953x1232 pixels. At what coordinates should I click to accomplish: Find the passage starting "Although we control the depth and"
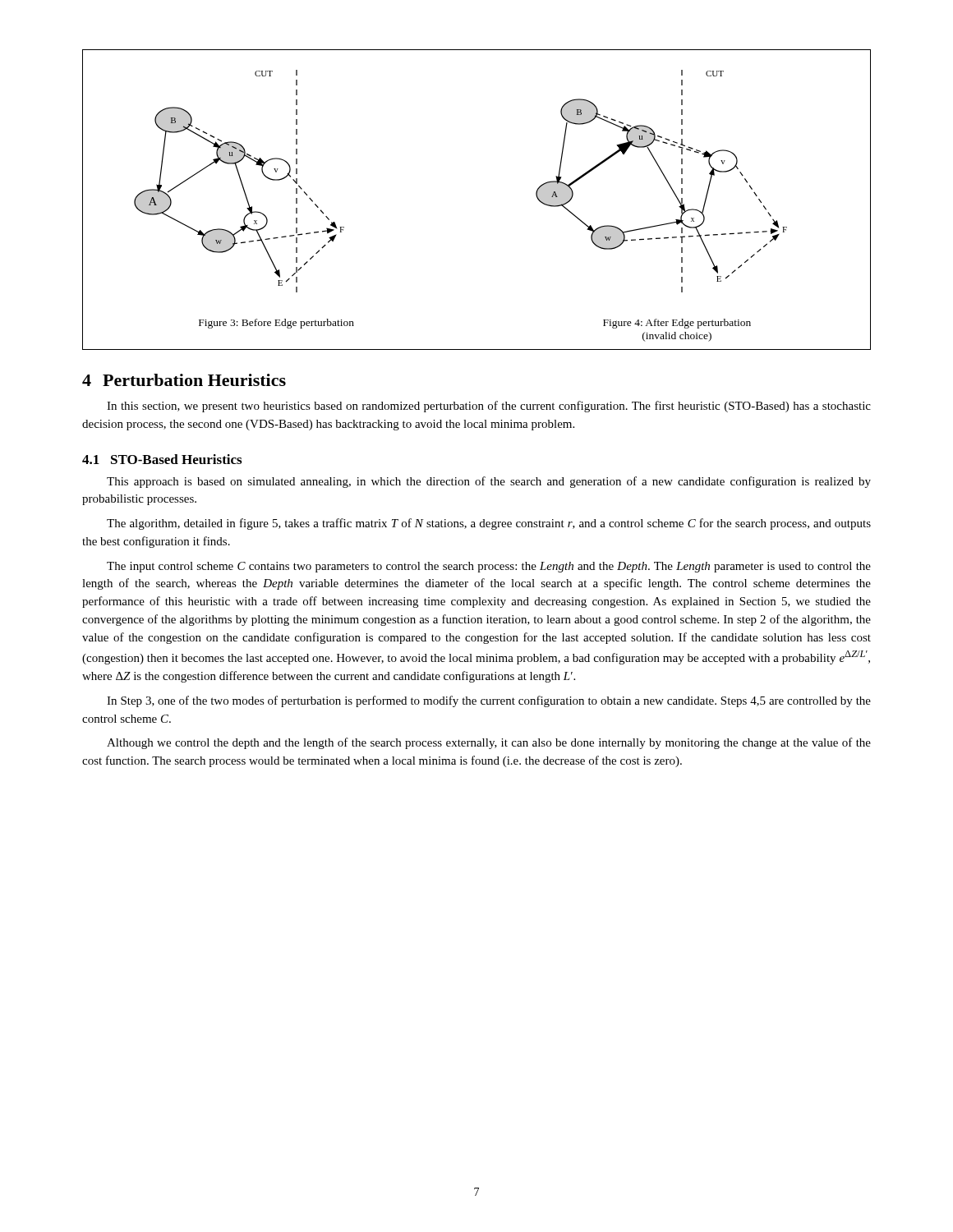pyautogui.click(x=476, y=752)
